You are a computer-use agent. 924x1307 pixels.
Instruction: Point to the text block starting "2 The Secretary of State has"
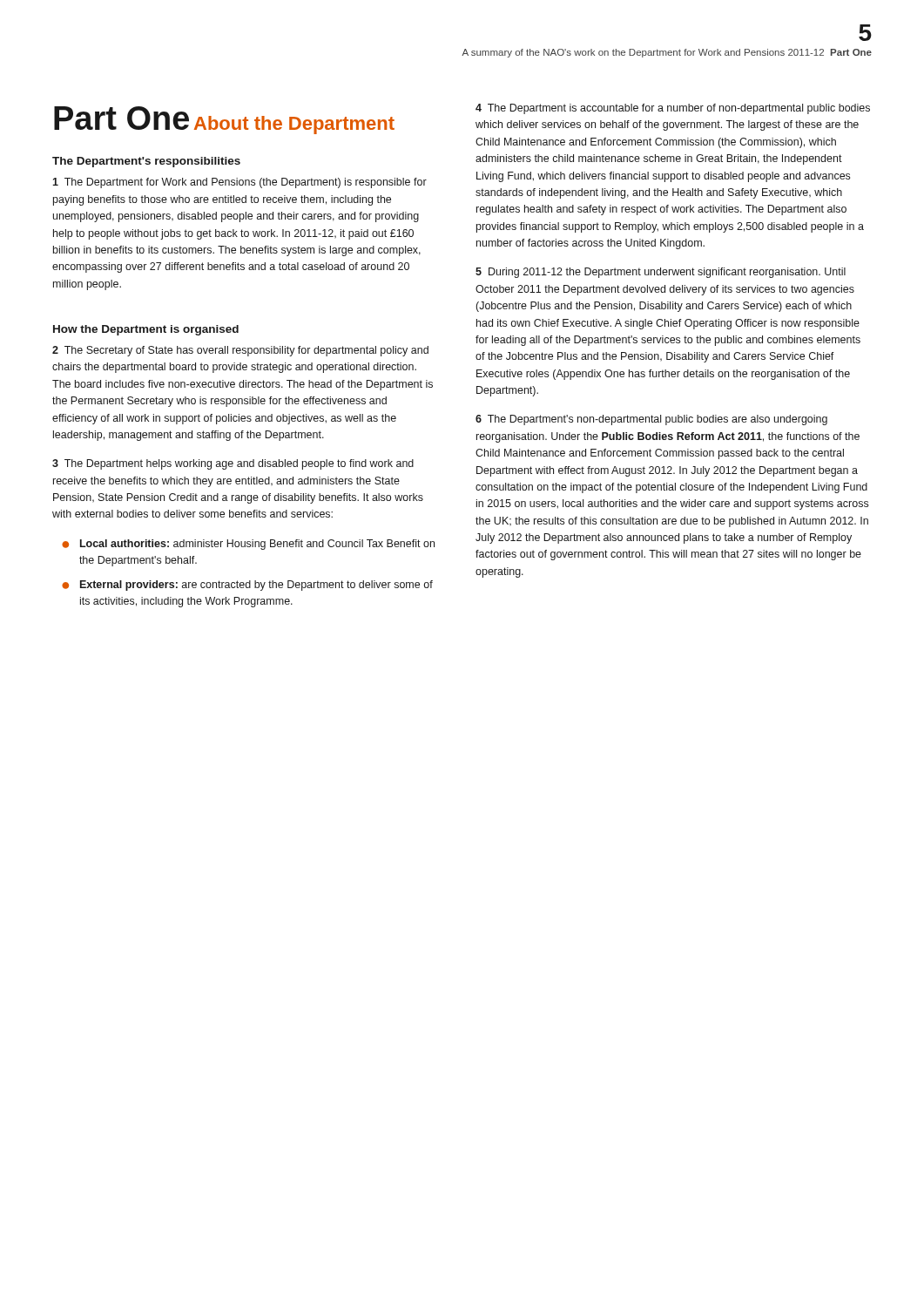coord(244,393)
